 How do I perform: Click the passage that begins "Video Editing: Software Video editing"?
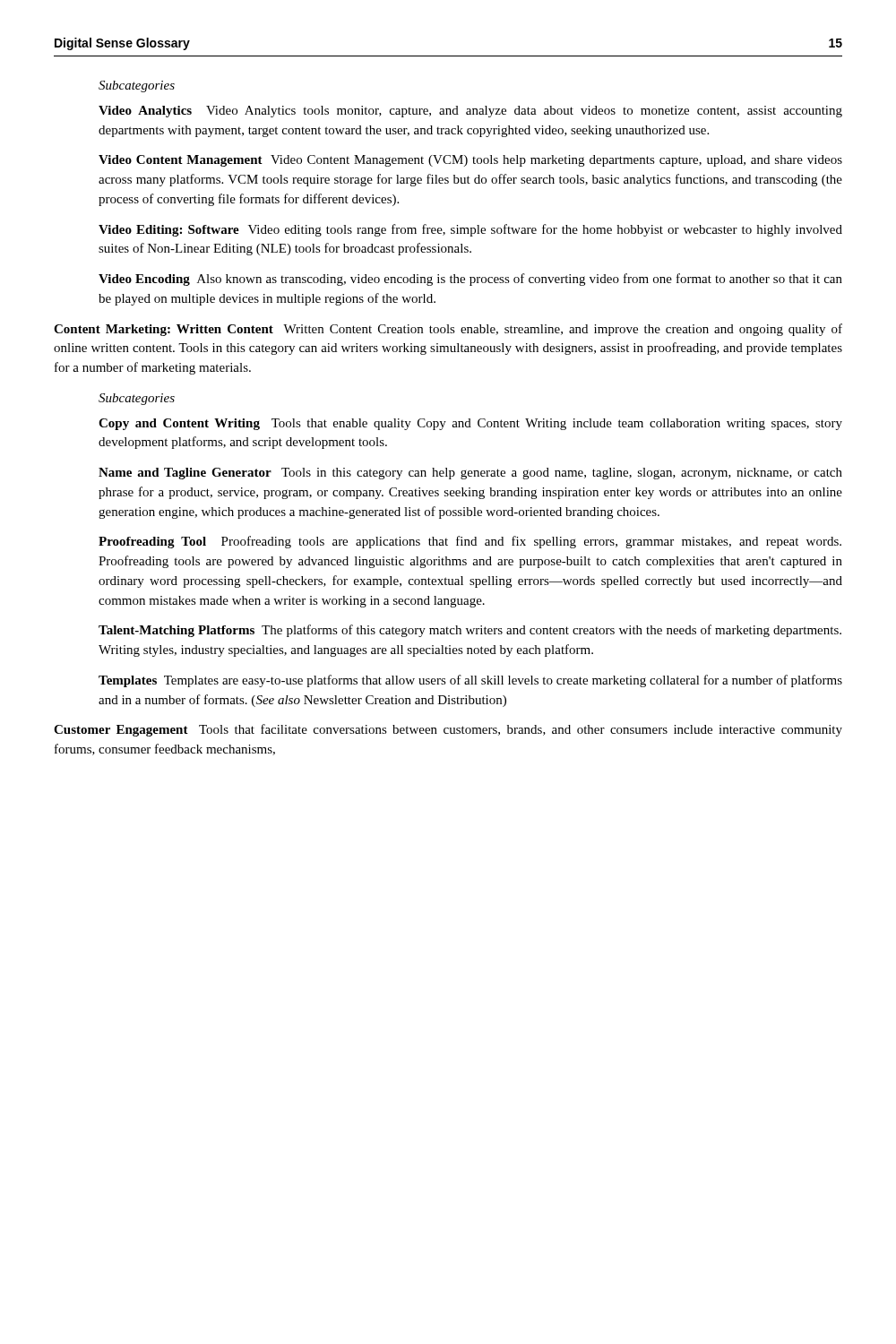470,239
